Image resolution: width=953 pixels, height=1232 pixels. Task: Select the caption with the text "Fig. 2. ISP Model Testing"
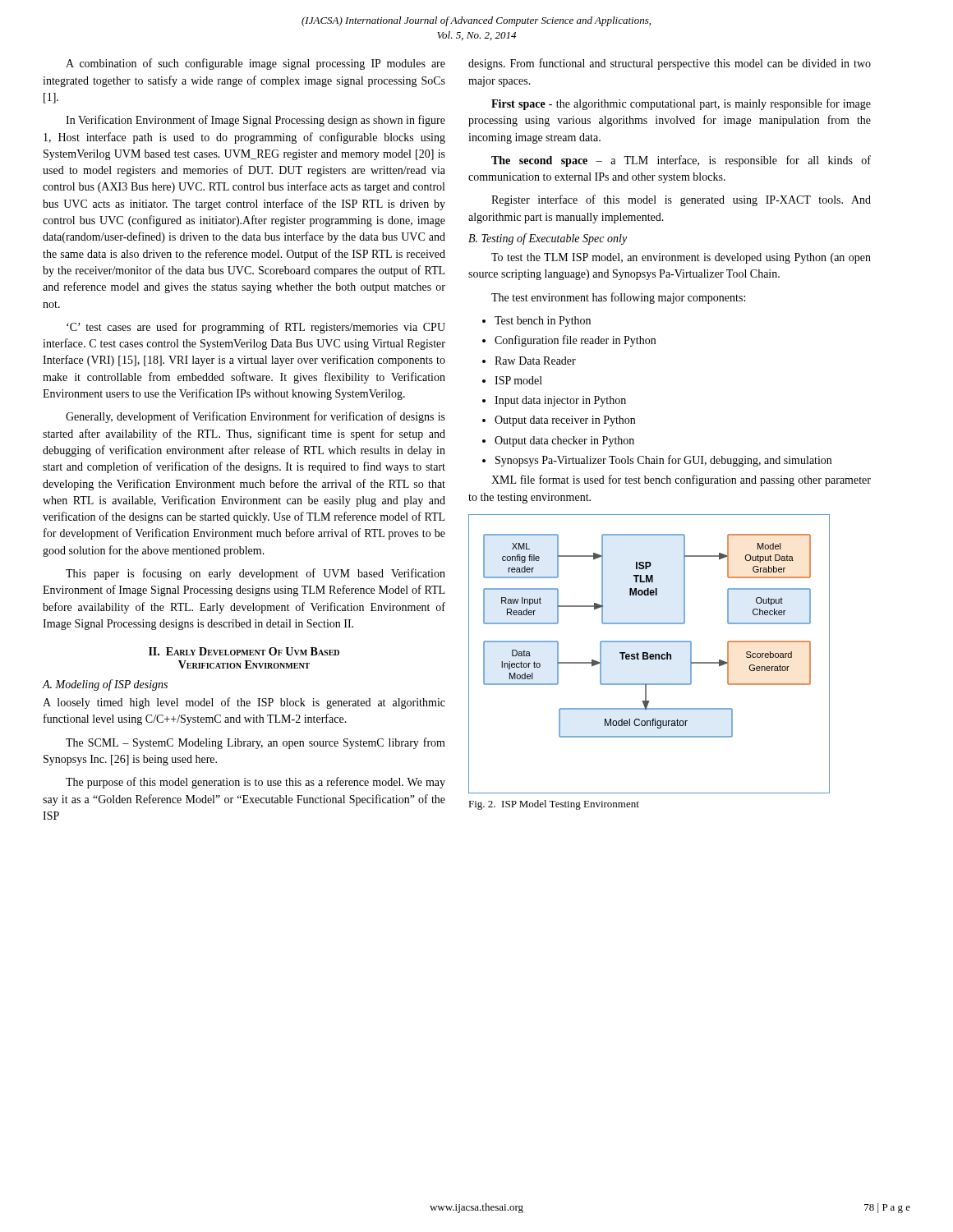tap(554, 804)
